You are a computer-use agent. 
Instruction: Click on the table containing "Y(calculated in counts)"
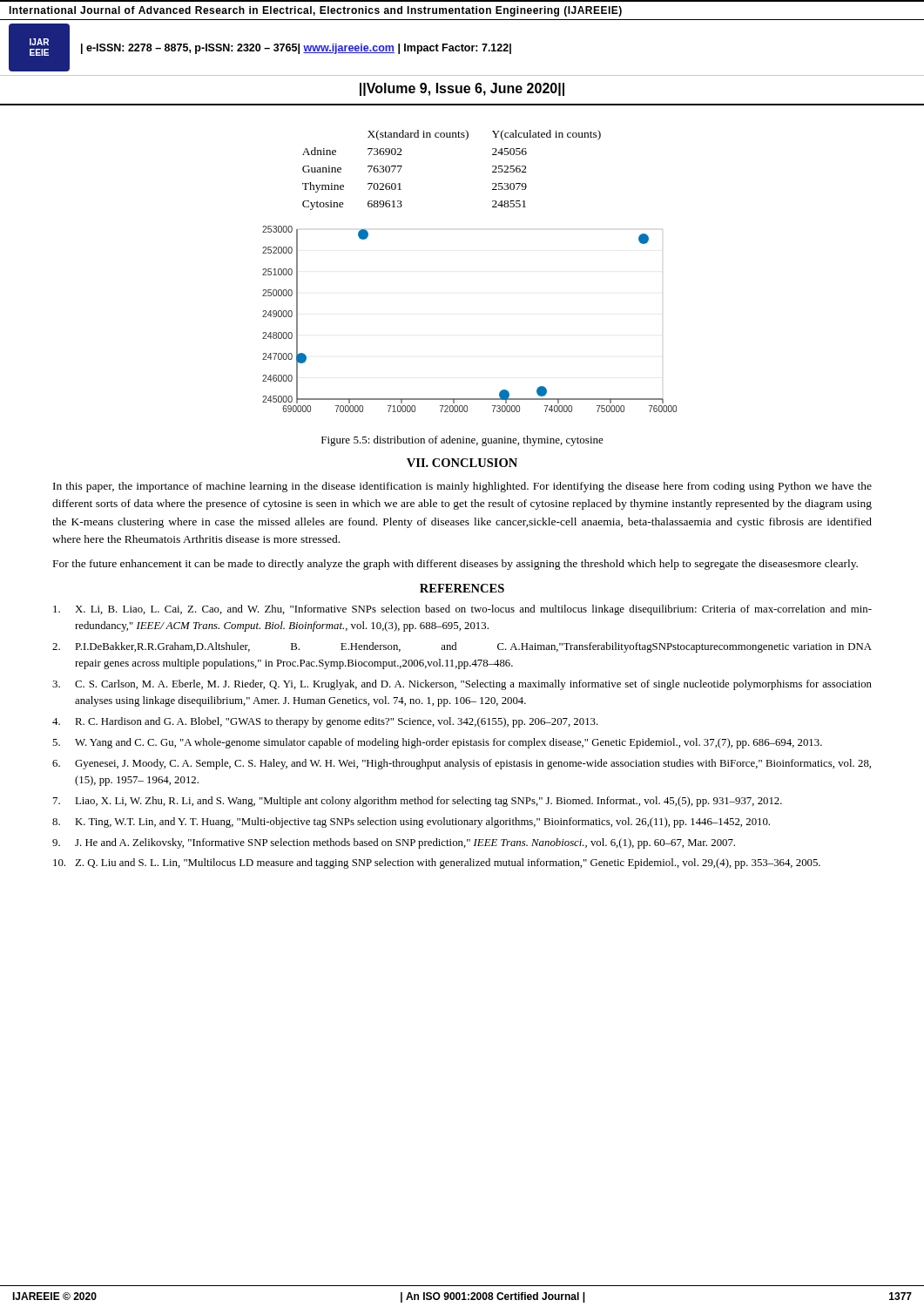(462, 169)
